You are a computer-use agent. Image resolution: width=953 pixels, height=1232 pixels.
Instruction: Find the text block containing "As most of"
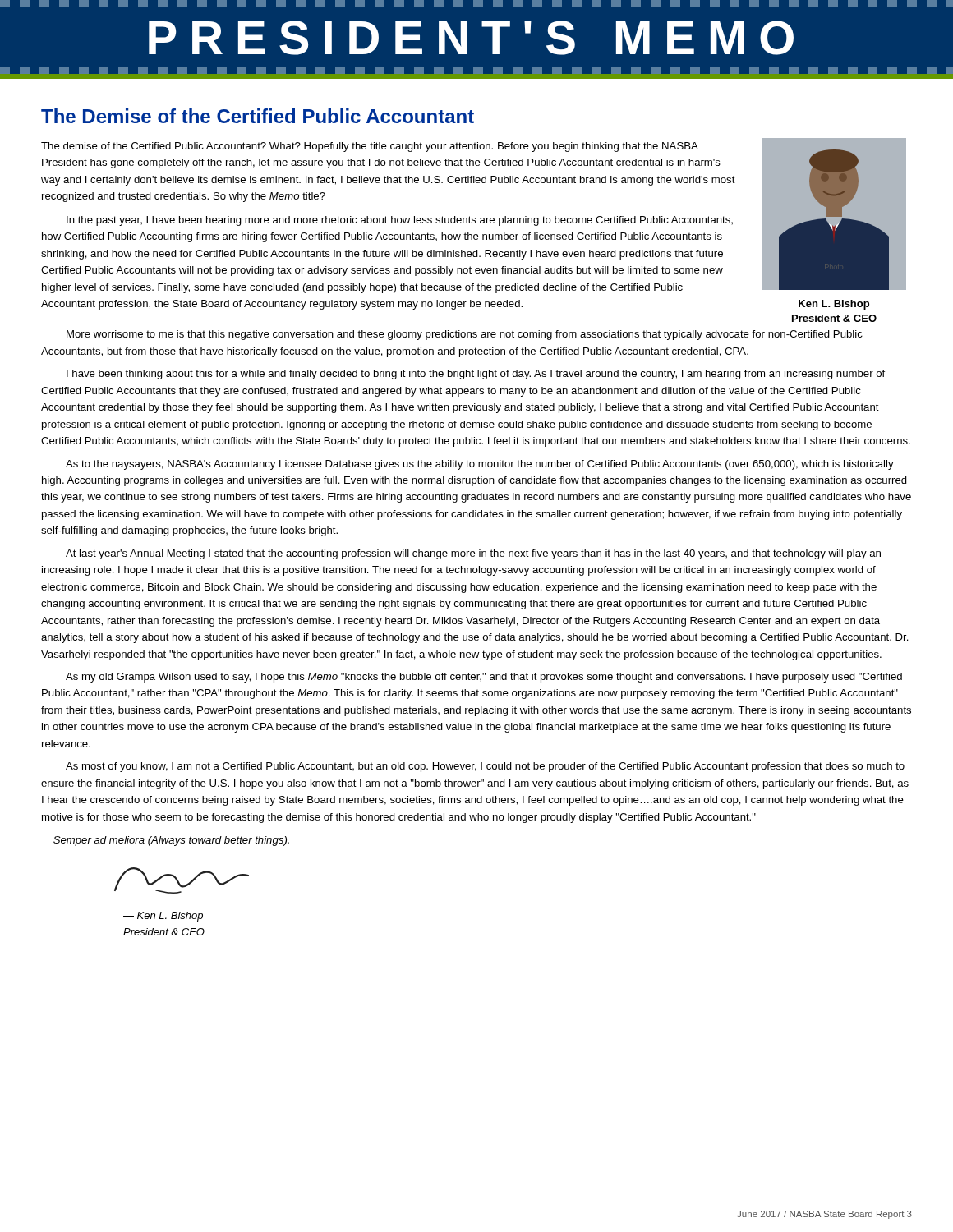tap(476, 792)
